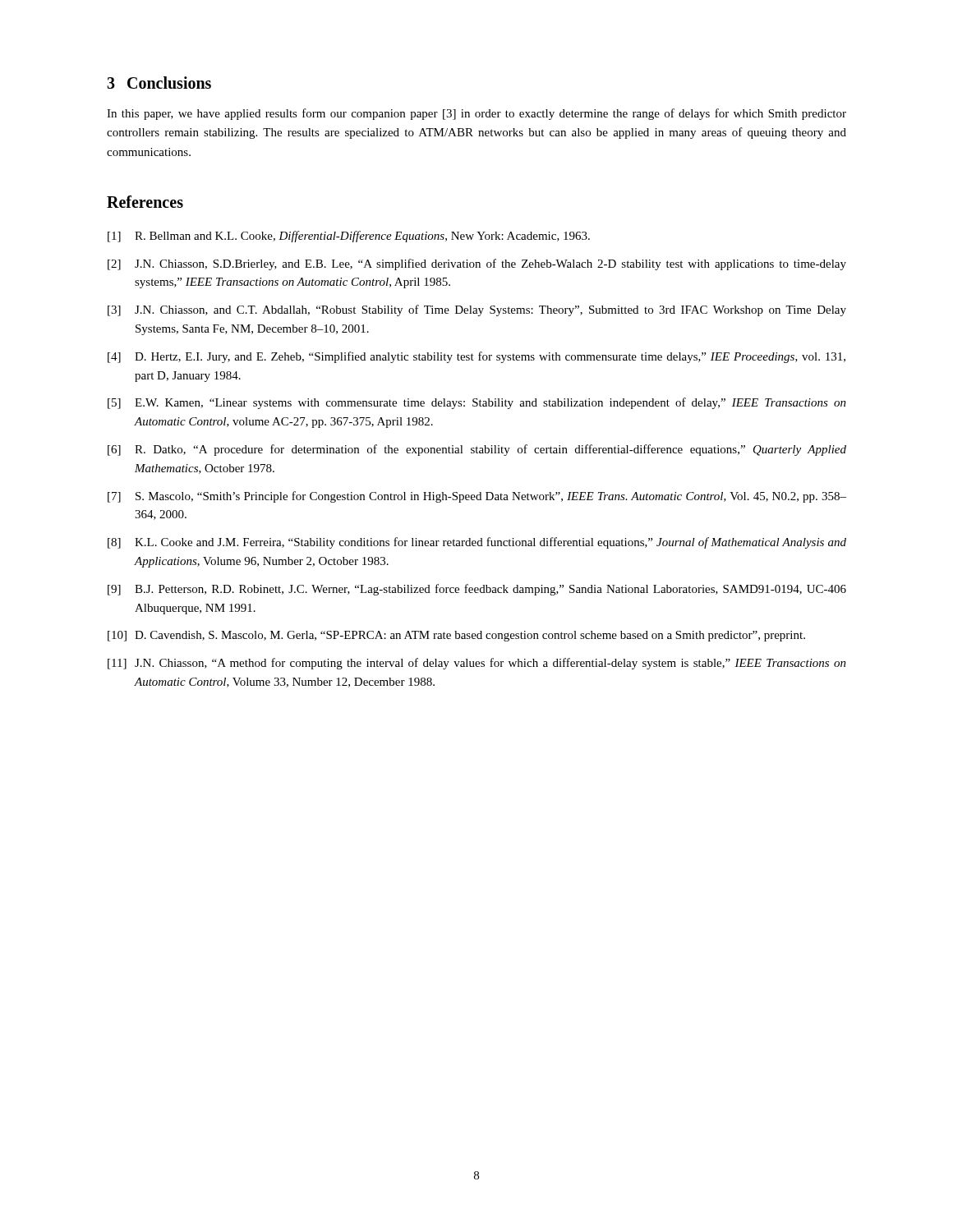The image size is (953, 1232).
Task: Select the list item that says "[5] E.W. Kamen, “Linear"
Action: pyautogui.click(x=476, y=412)
